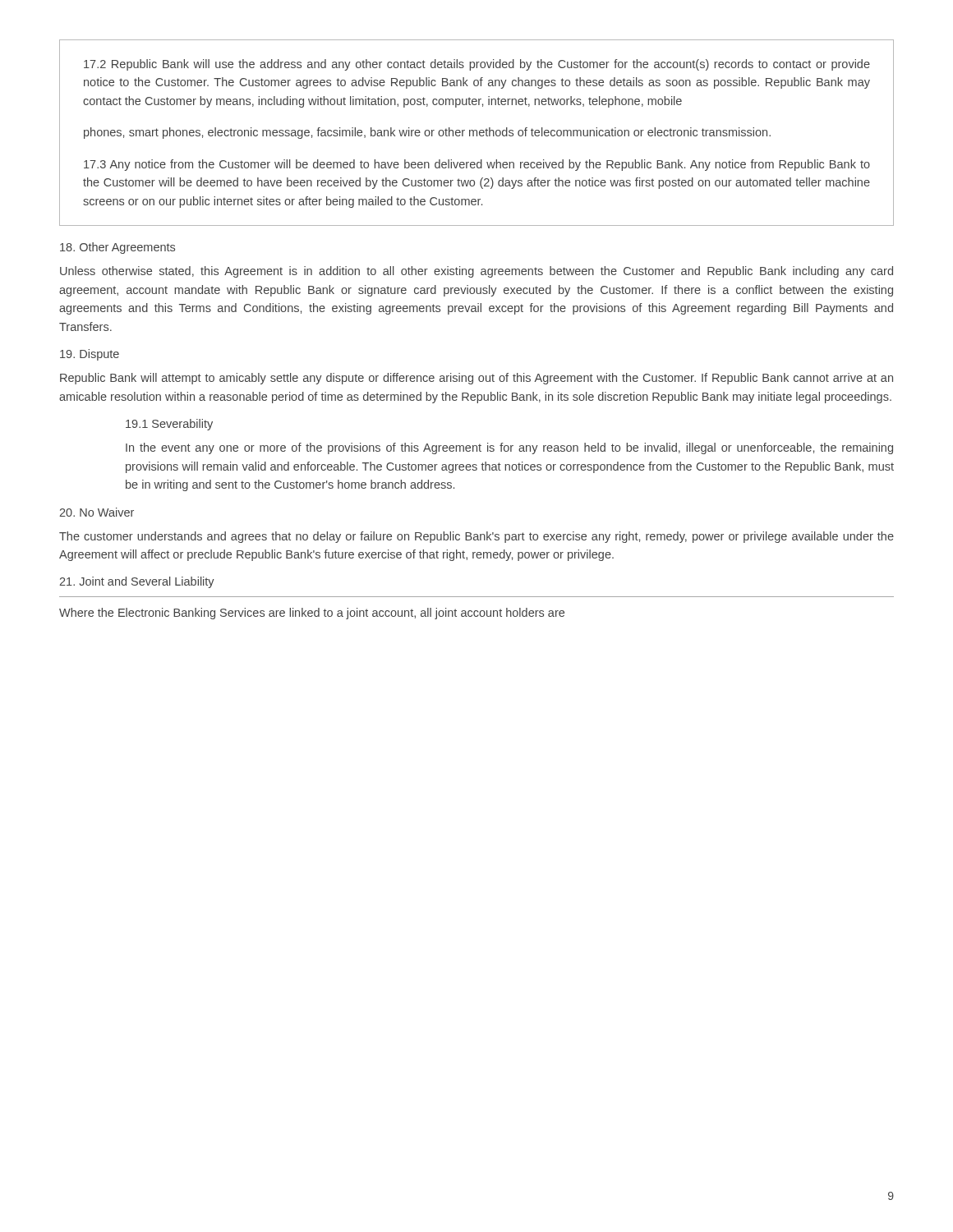The width and height of the screenshot is (953, 1232).
Task: Find the section header with the text "19.1 Severability"
Action: tap(169, 424)
